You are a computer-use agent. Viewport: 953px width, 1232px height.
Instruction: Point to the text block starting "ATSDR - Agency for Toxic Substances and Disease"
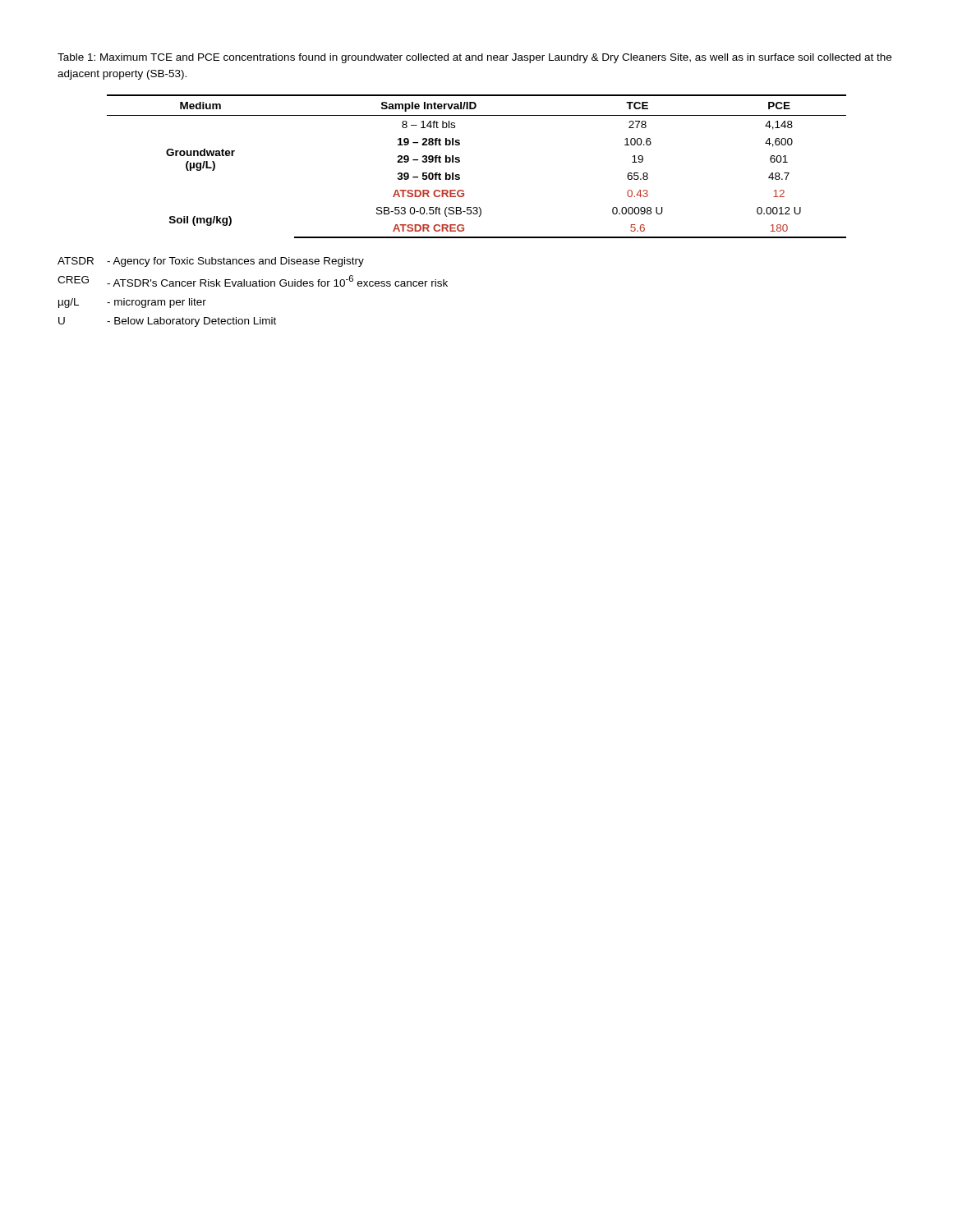211,262
